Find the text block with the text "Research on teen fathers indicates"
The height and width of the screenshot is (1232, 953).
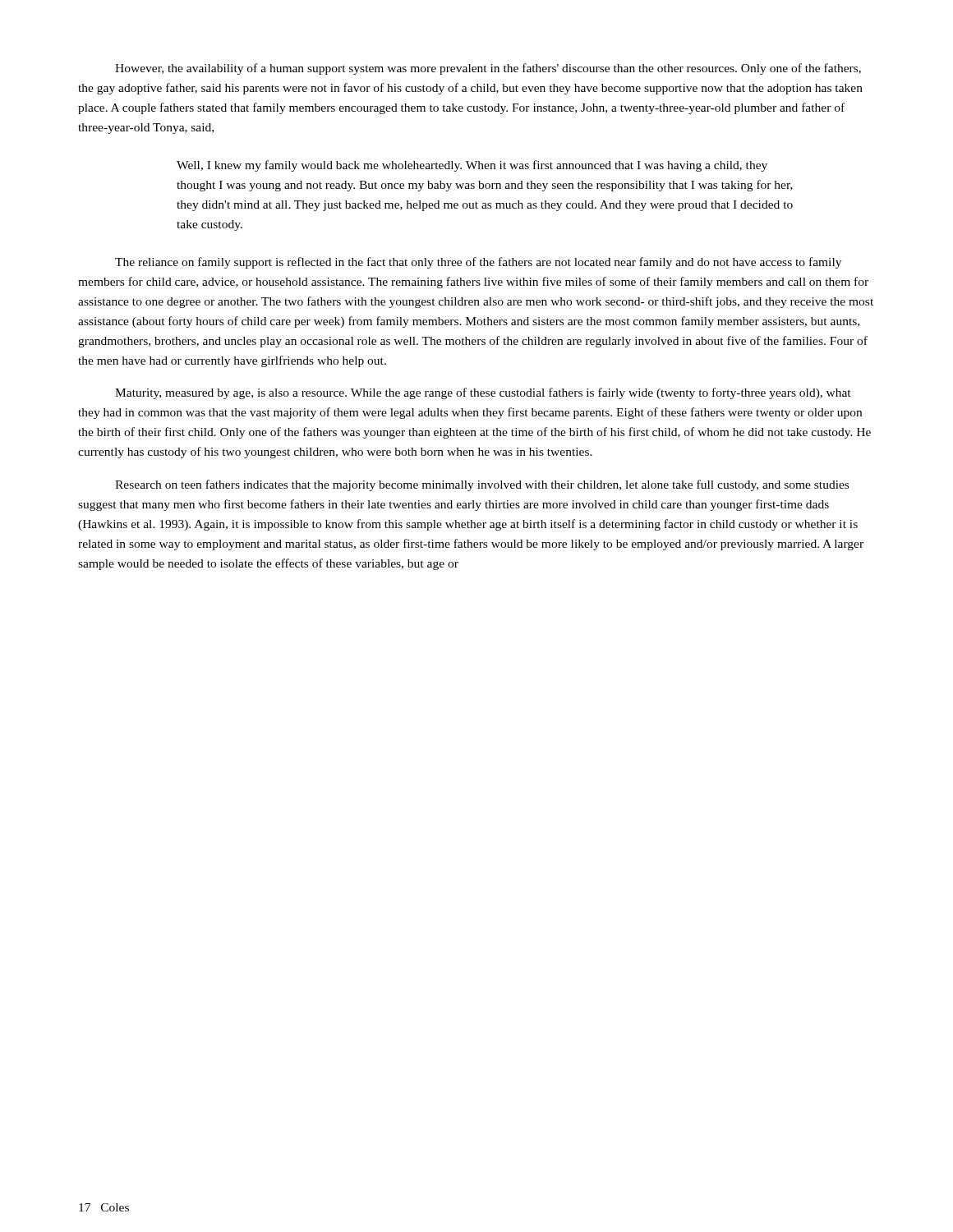476,524
